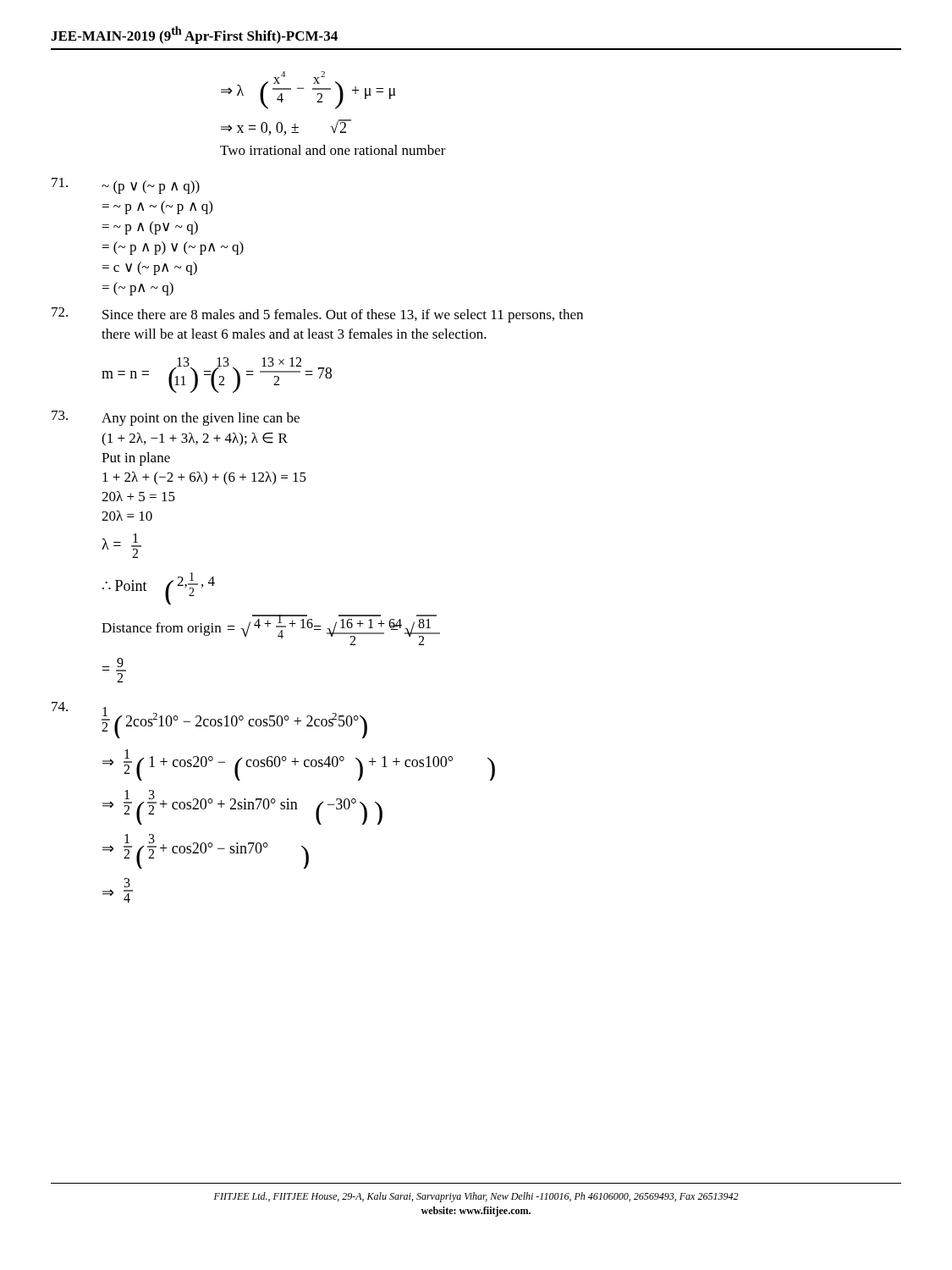The height and width of the screenshot is (1270, 952).
Task: Locate the text block containing "Two irrational and"
Action: click(333, 150)
